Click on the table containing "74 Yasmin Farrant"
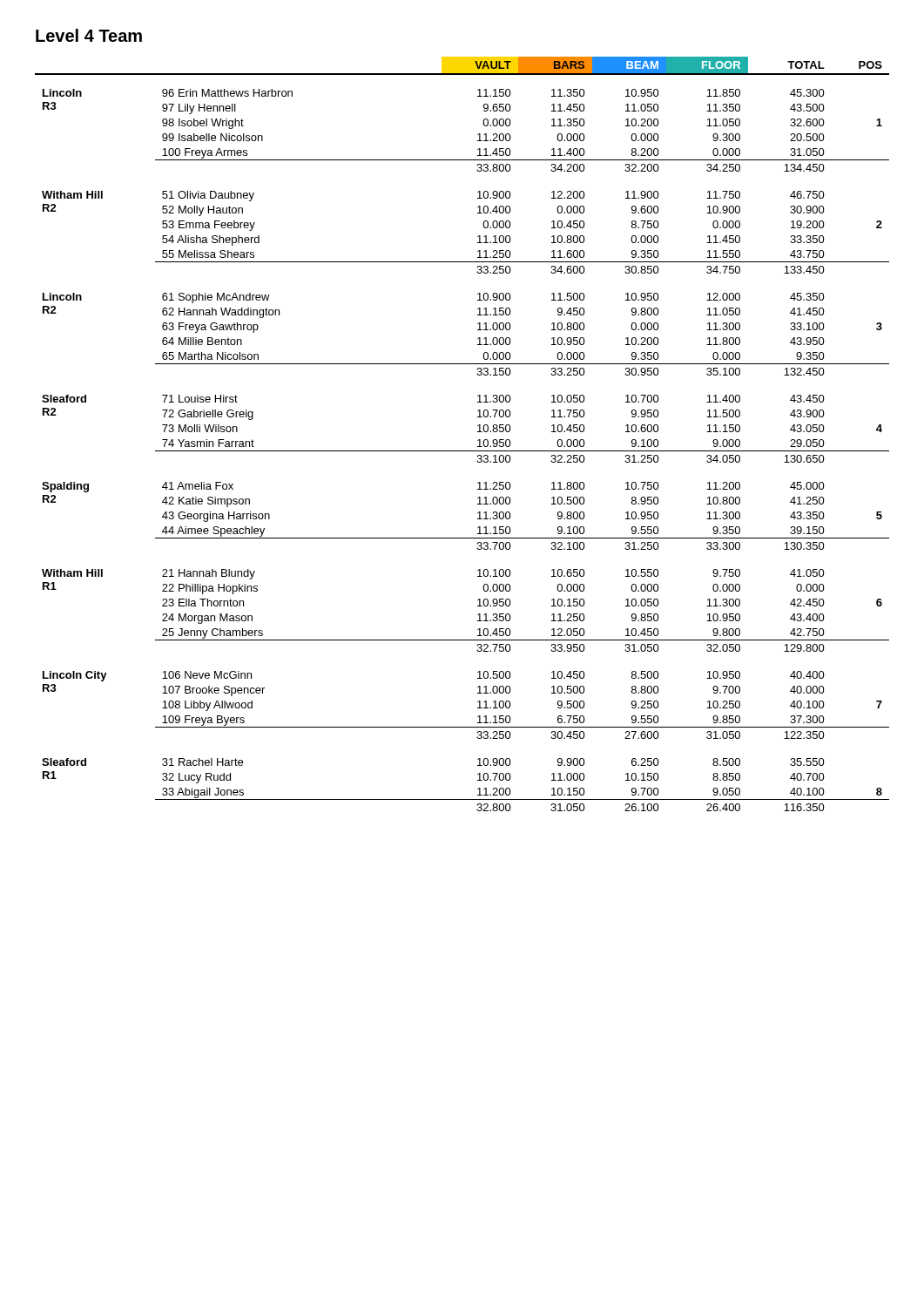 tap(462, 436)
